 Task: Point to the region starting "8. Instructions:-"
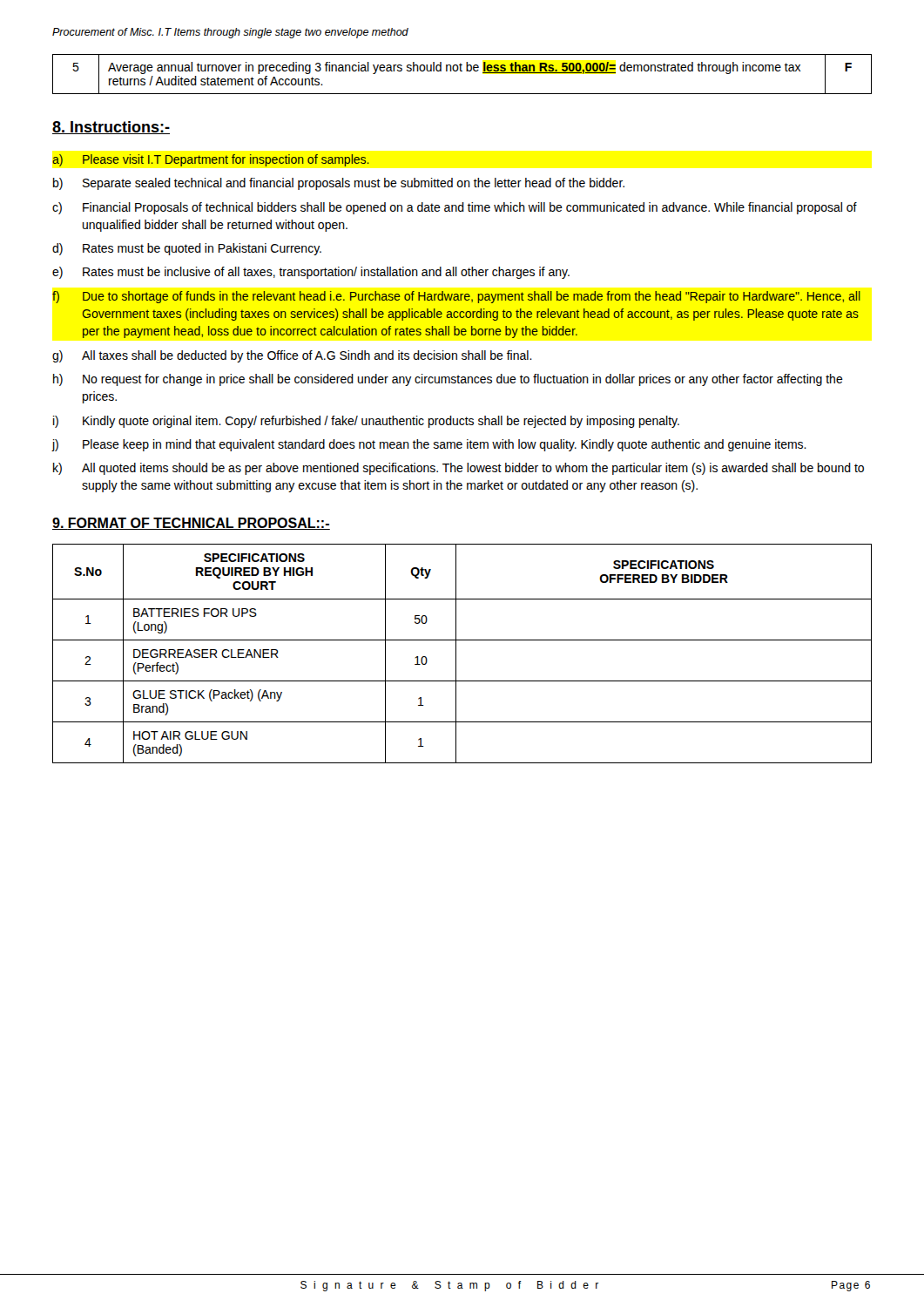111,127
